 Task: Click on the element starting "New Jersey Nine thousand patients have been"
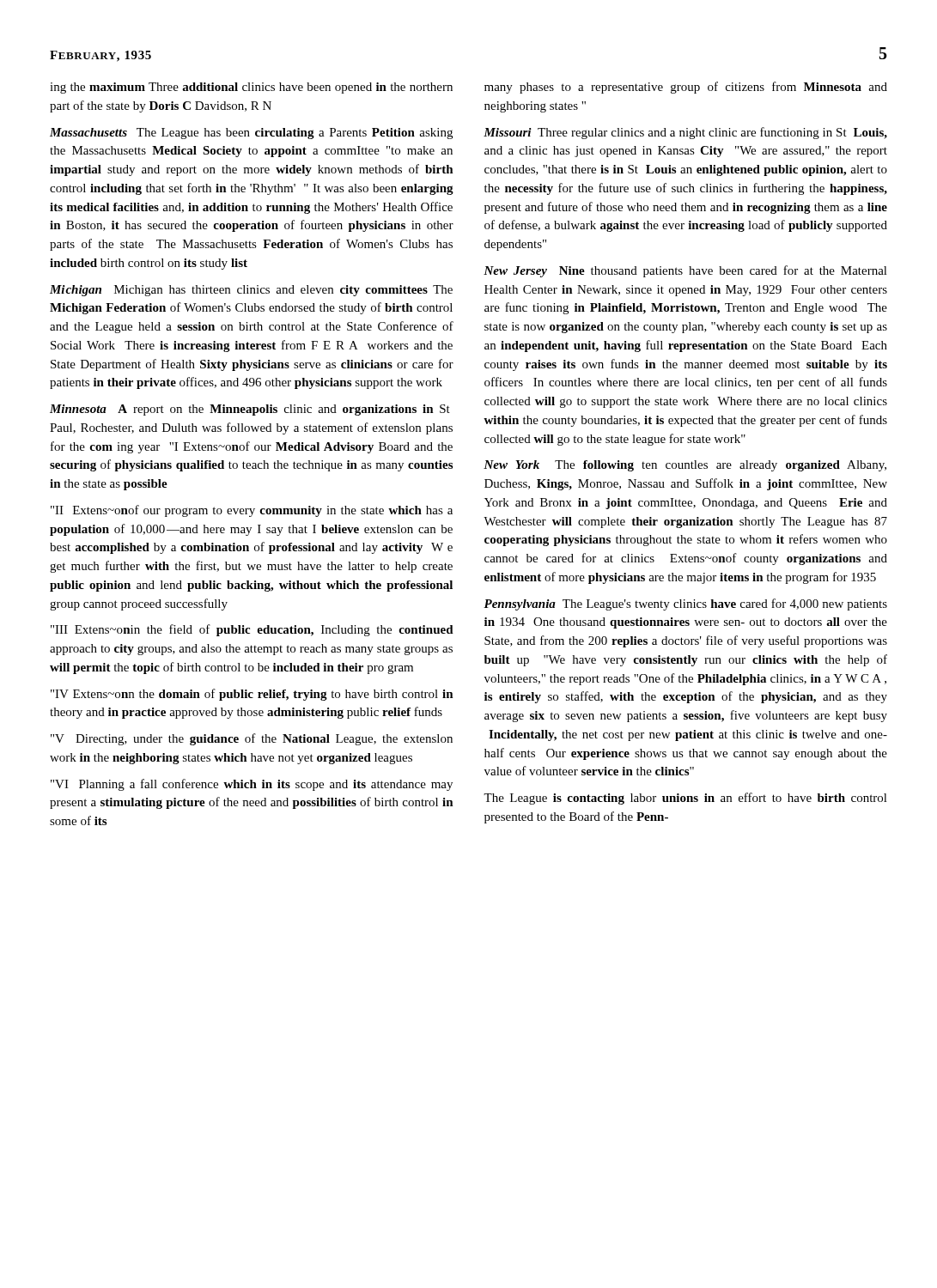[686, 355]
